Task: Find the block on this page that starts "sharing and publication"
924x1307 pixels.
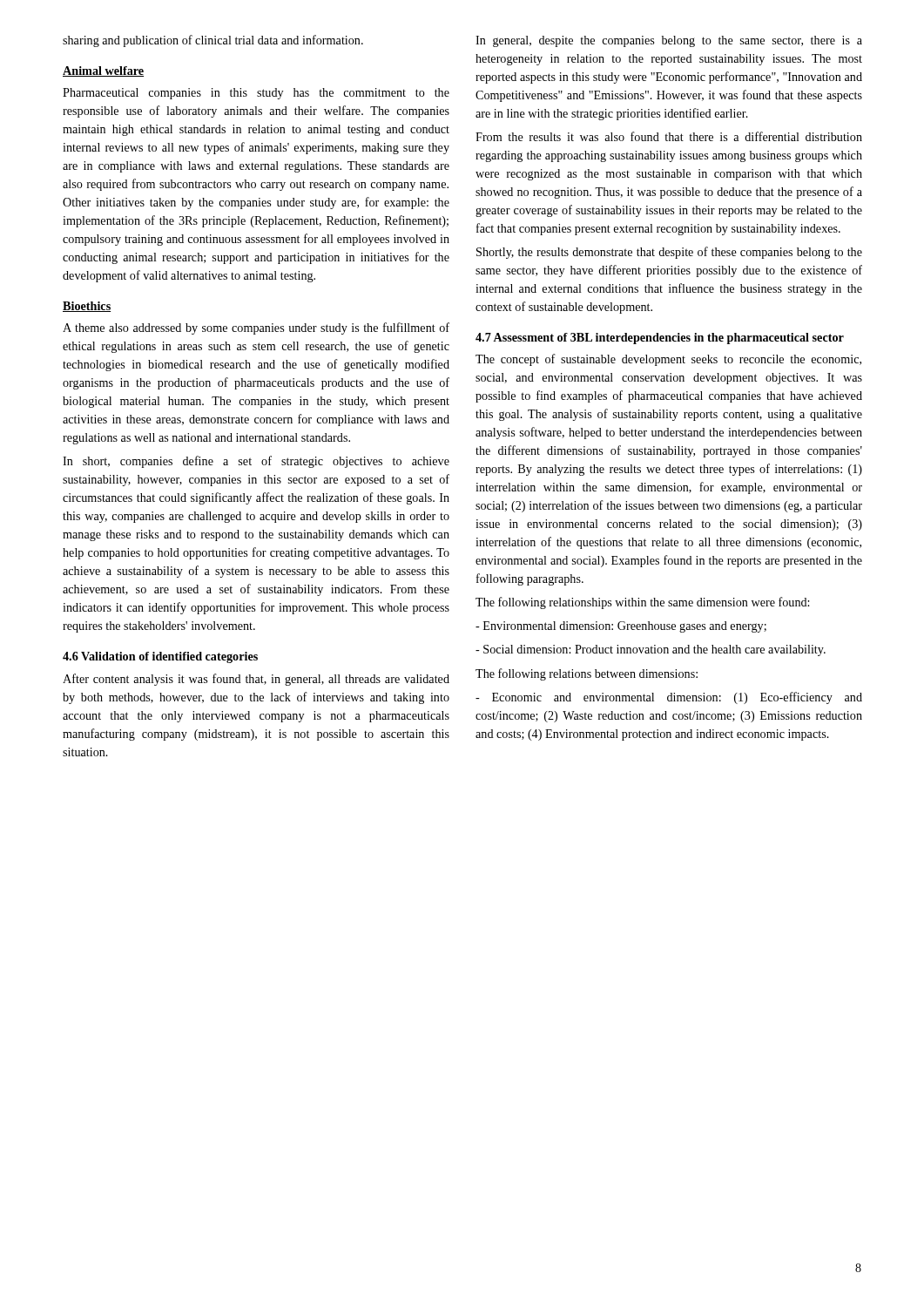Action: [x=256, y=41]
